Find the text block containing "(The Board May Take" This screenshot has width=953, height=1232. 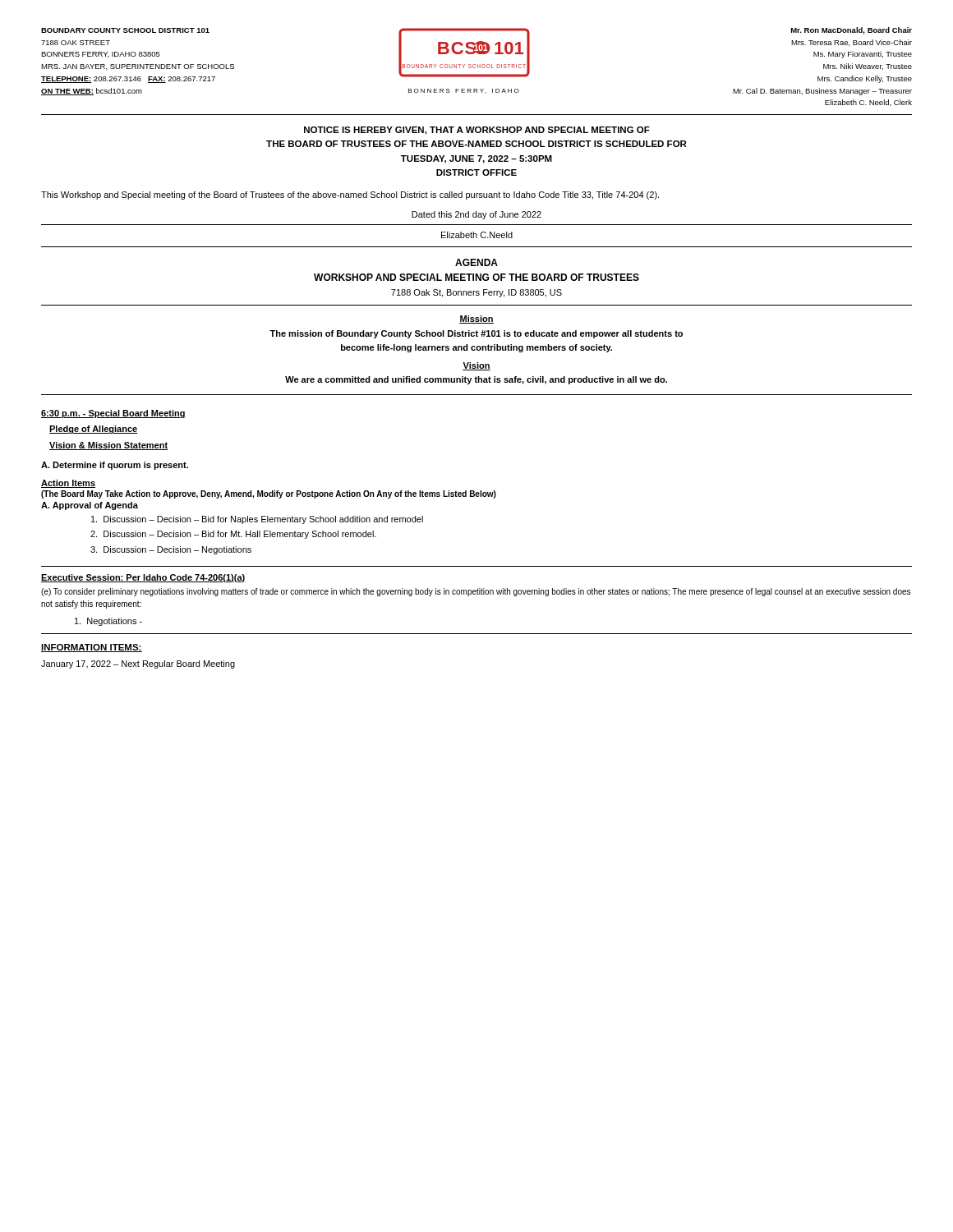point(269,494)
